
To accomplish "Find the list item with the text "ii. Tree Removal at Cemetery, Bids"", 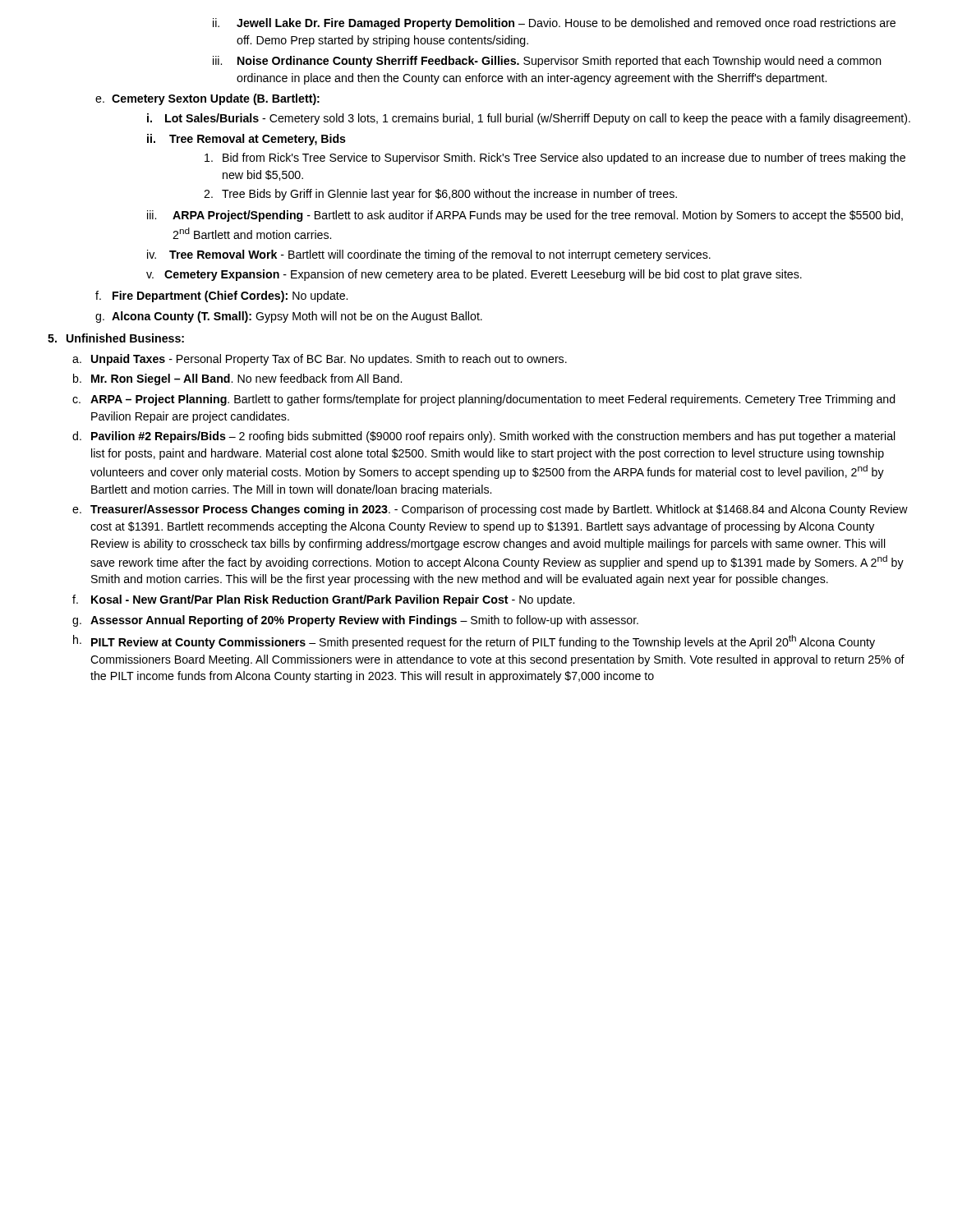I will tap(246, 139).
